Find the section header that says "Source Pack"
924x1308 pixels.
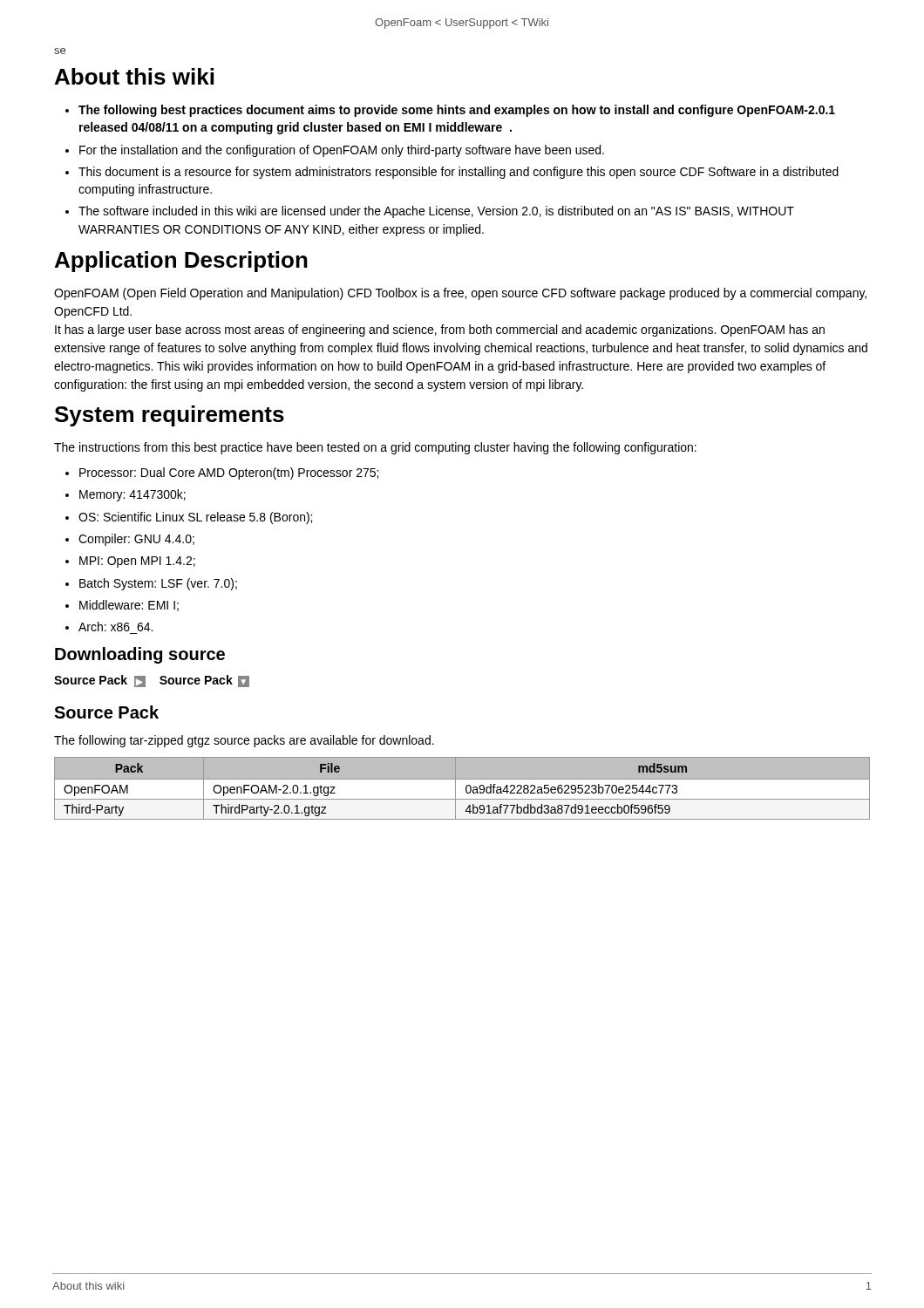click(106, 712)
